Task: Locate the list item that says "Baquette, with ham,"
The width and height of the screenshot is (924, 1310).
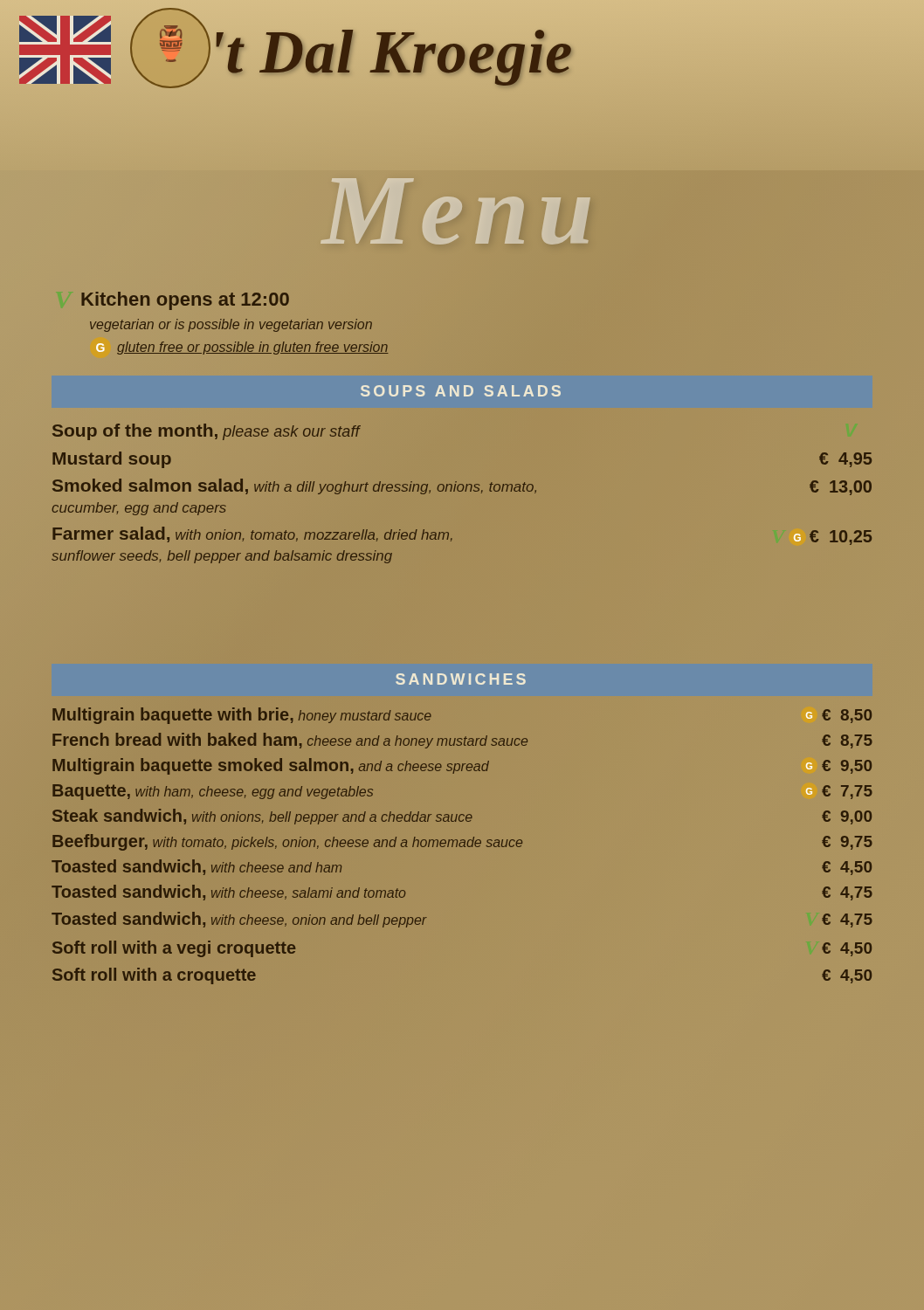Action: (x=208, y=791)
